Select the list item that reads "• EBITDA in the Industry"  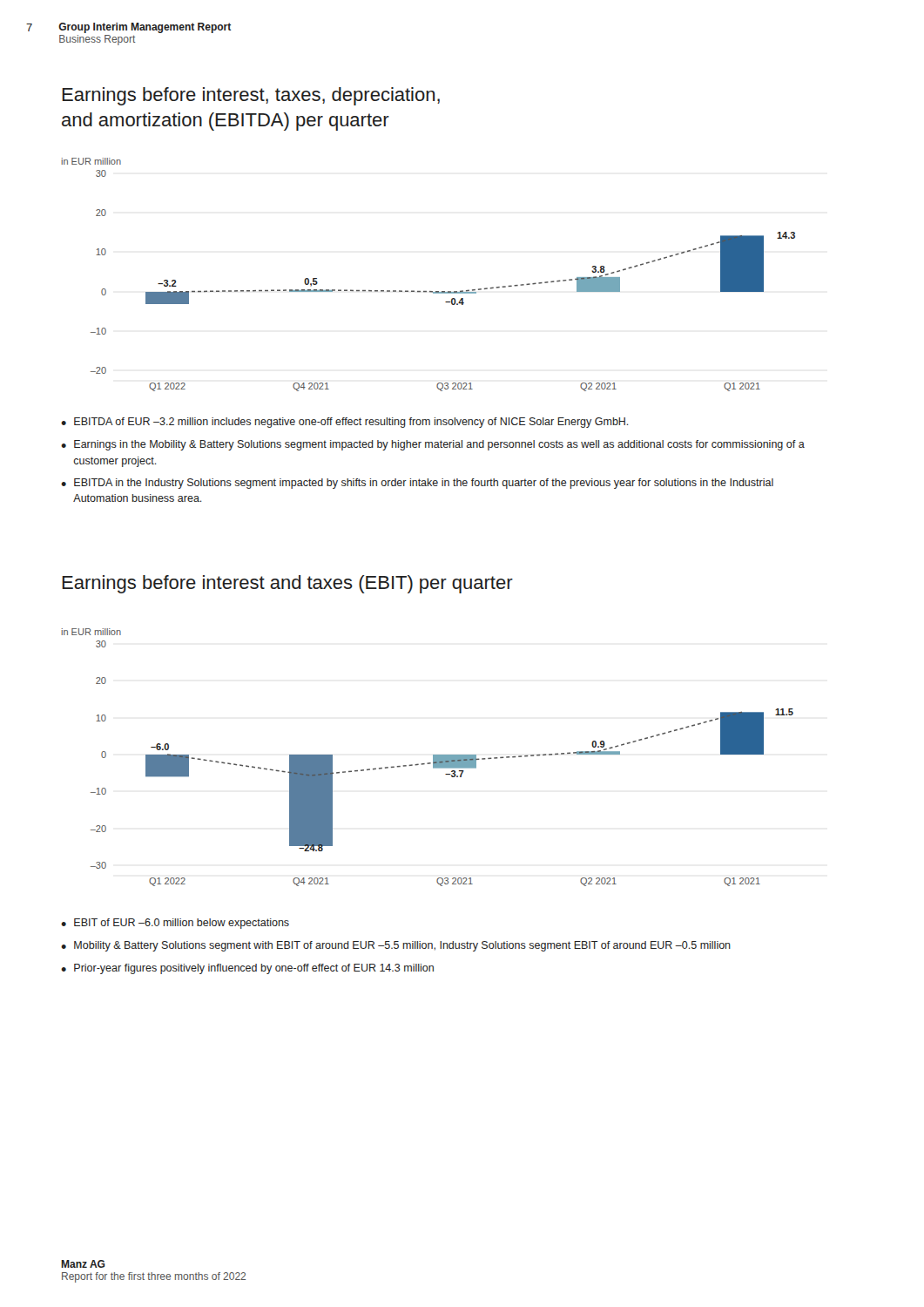[x=444, y=491]
